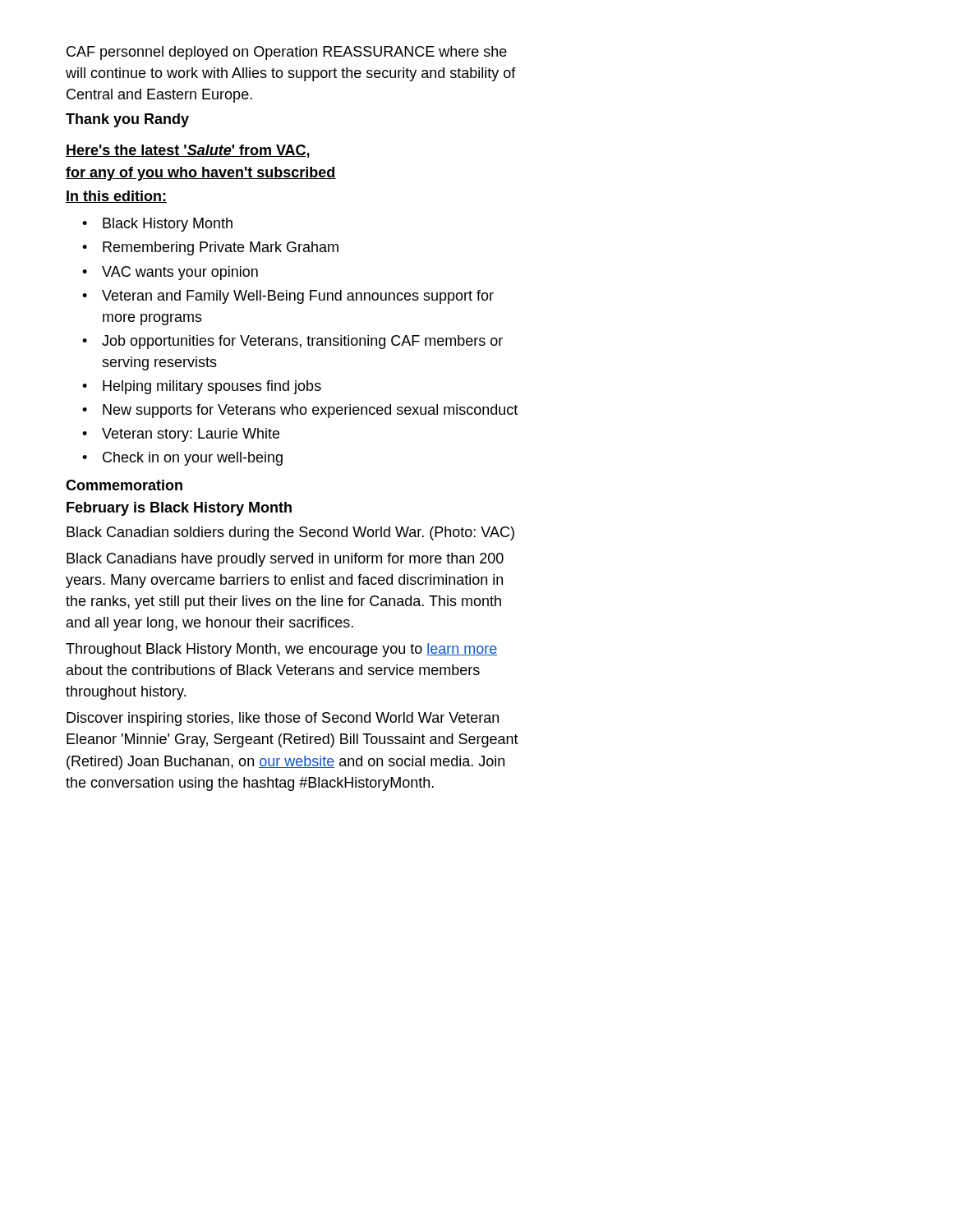Select the list item that says "• VAC wants your opinion"
Image resolution: width=953 pixels, height=1232 pixels.
click(x=170, y=272)
